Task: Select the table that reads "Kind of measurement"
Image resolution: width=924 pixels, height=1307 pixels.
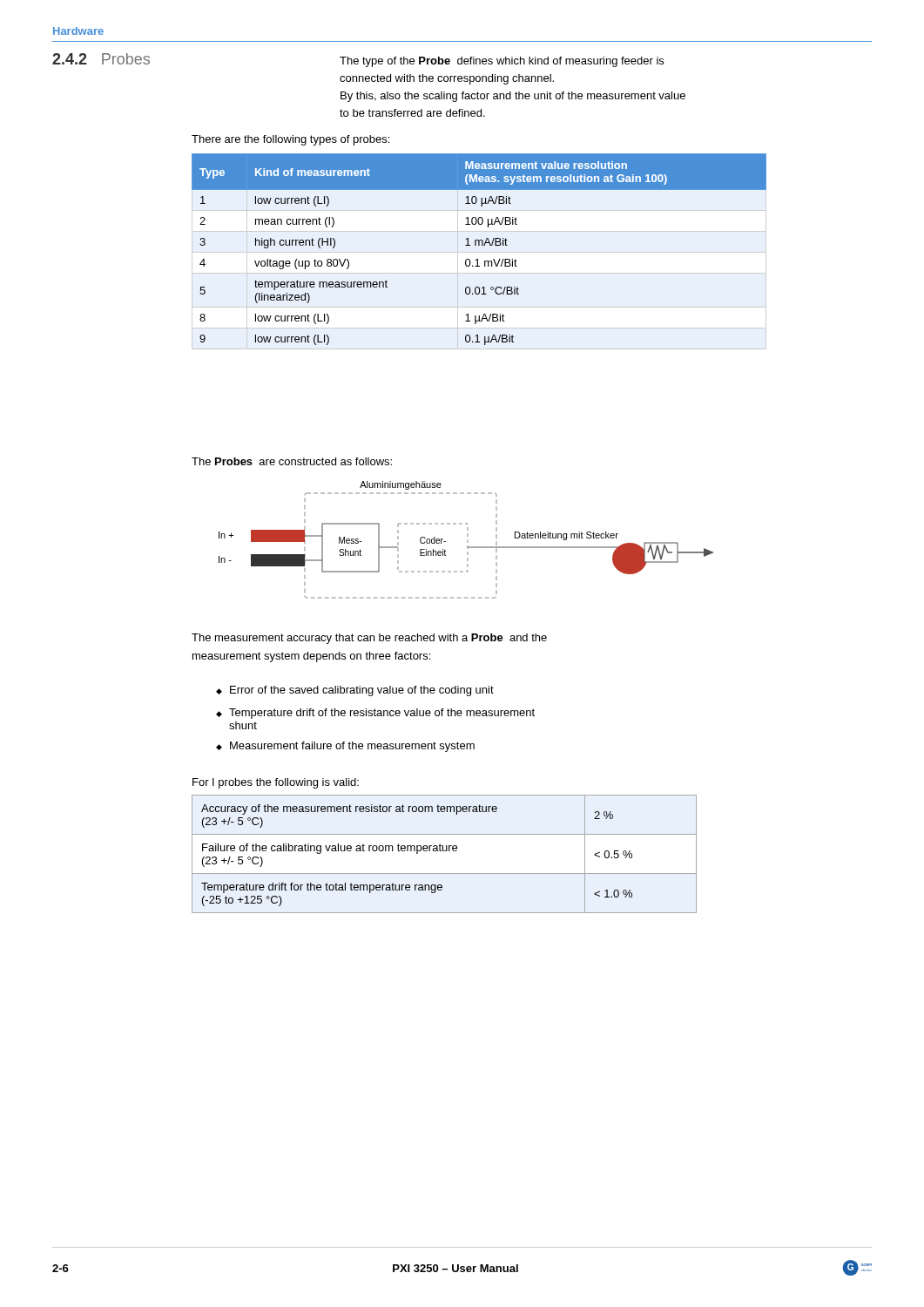Action: click(479, 251)
